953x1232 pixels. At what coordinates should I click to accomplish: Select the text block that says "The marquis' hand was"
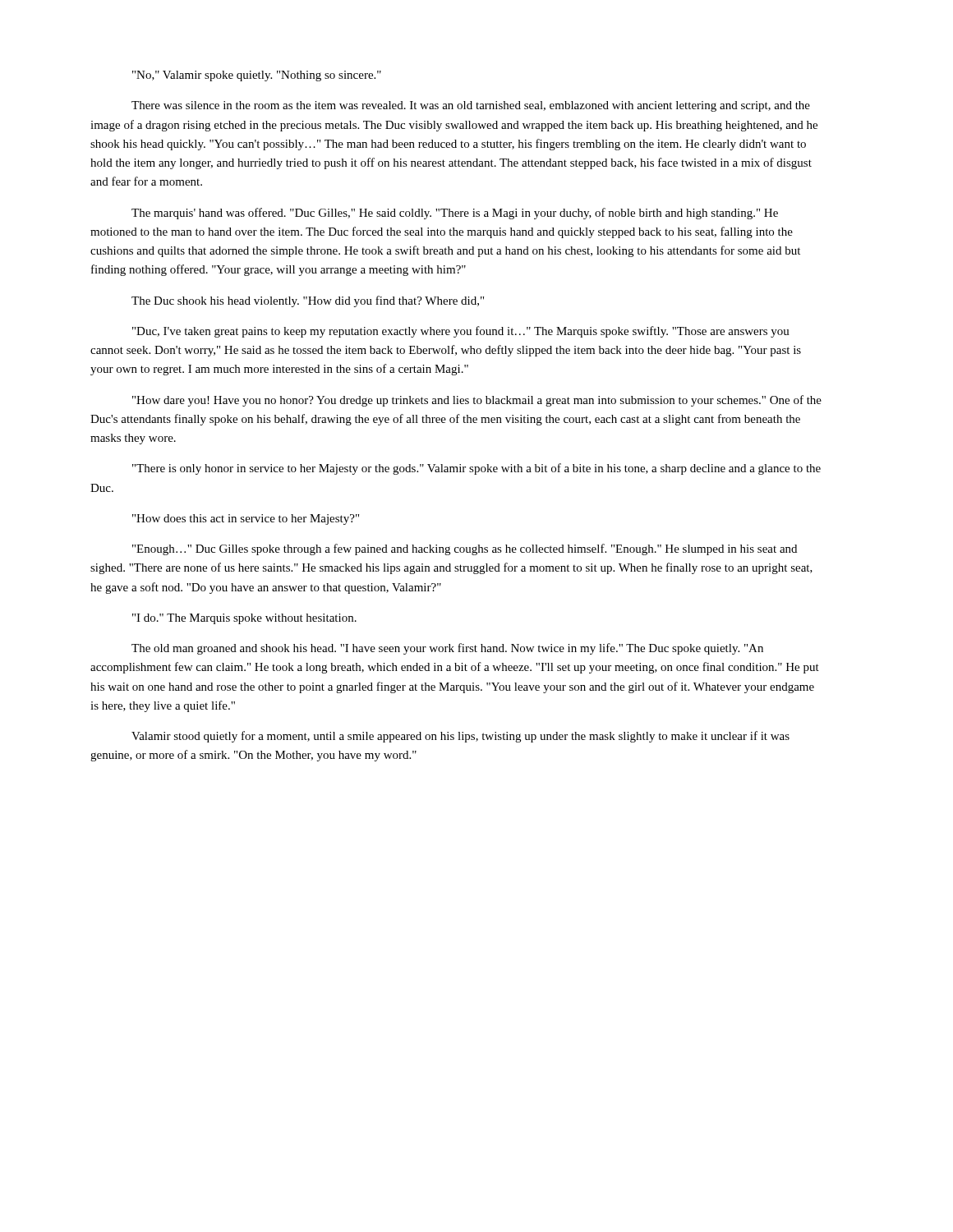click(445, 241)
